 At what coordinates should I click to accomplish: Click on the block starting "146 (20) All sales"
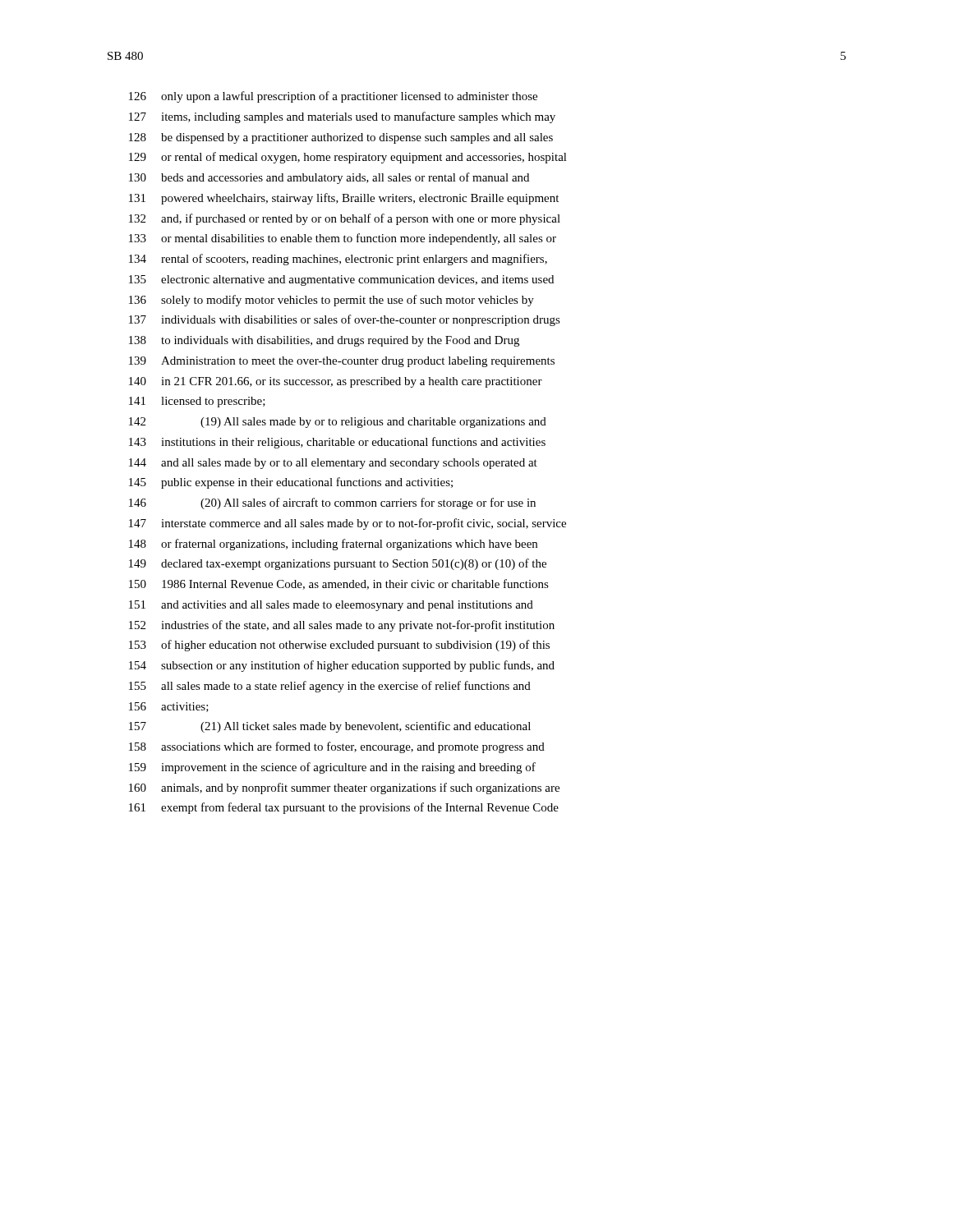476,605
